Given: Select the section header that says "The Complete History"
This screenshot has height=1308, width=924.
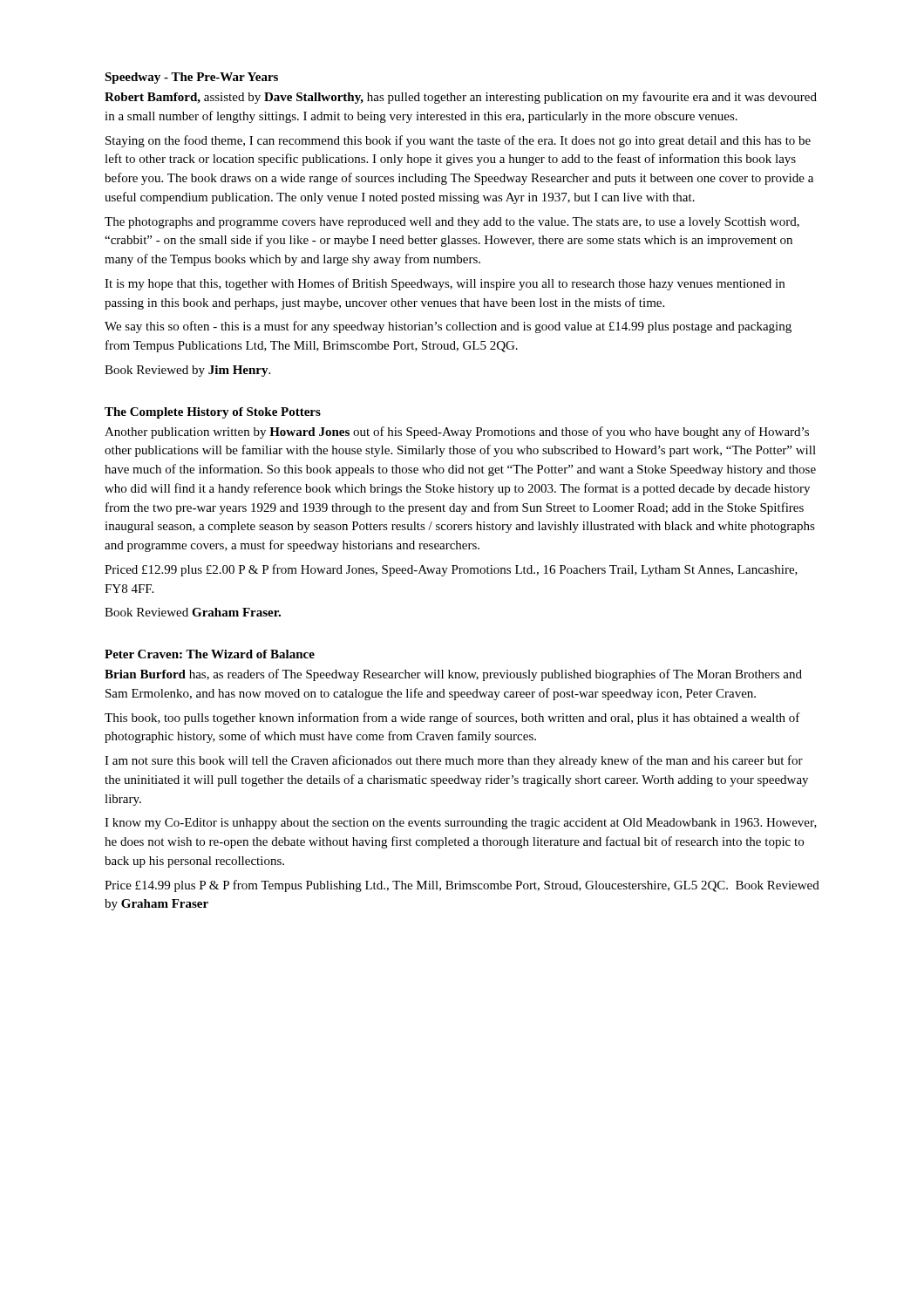Looking at the screenshot, I should (213, 411).
